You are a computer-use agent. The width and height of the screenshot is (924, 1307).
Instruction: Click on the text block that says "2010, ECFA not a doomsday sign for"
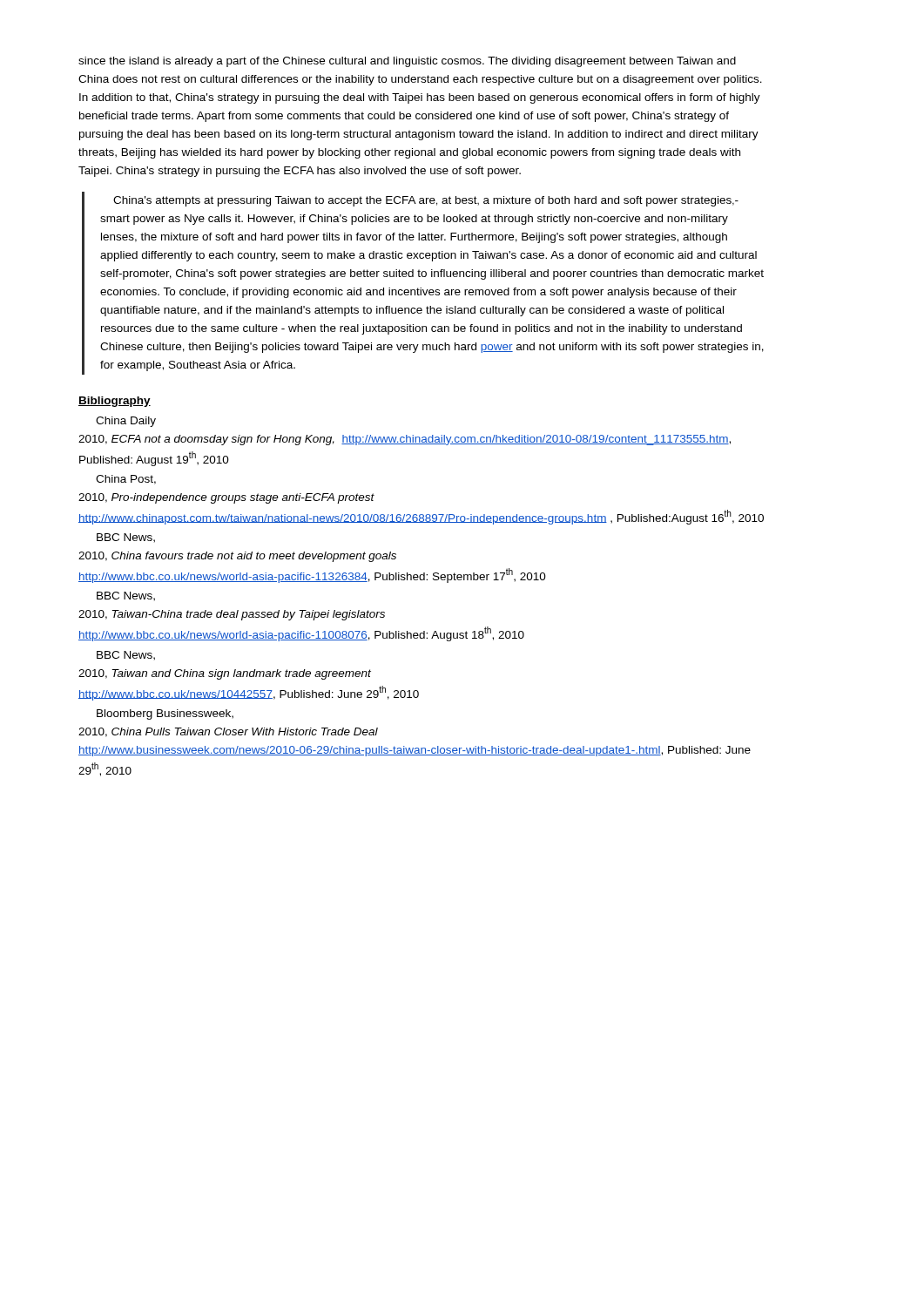coord(405,449)
